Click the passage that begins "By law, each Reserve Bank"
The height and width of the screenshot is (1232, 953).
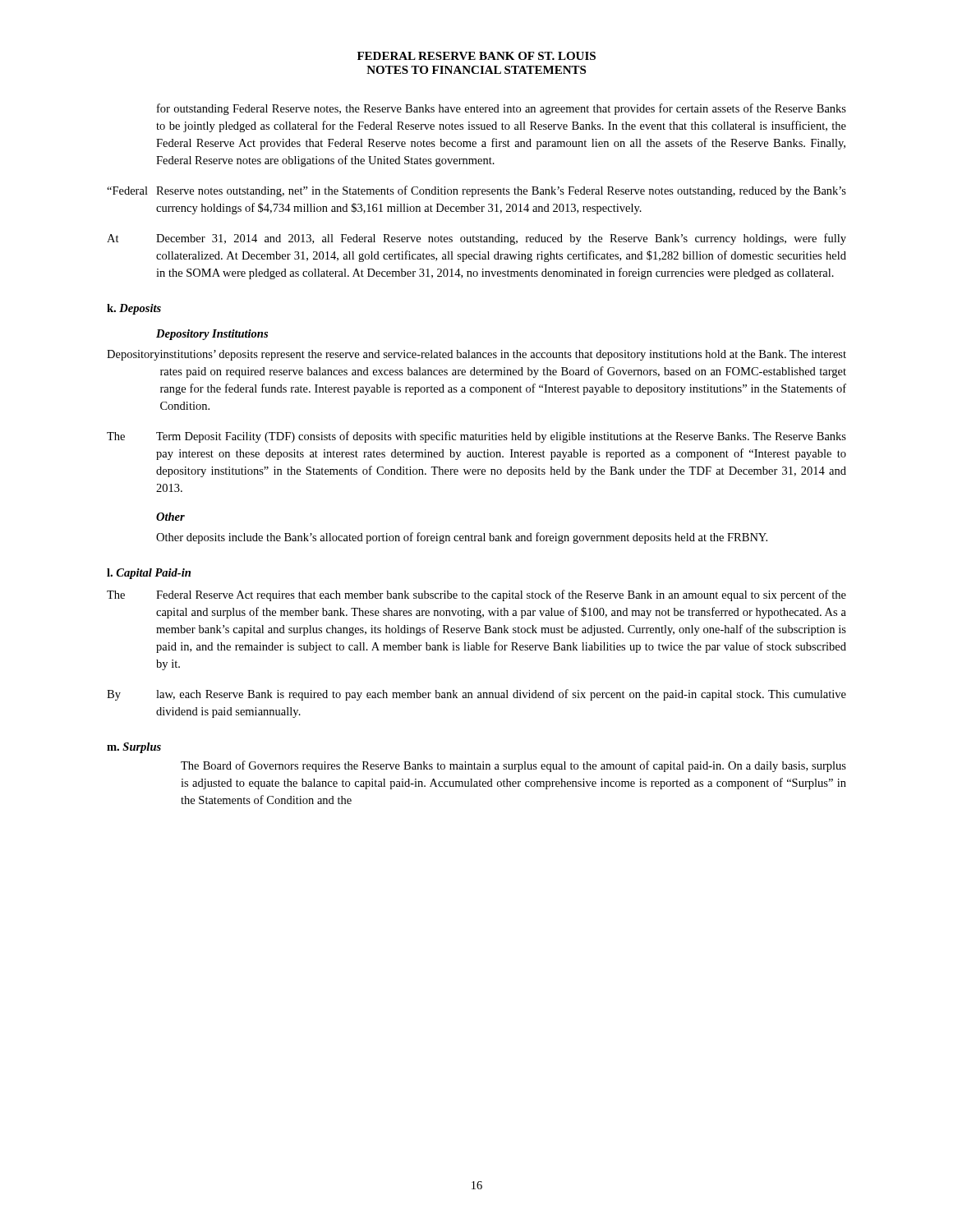(x=476, y=703)
